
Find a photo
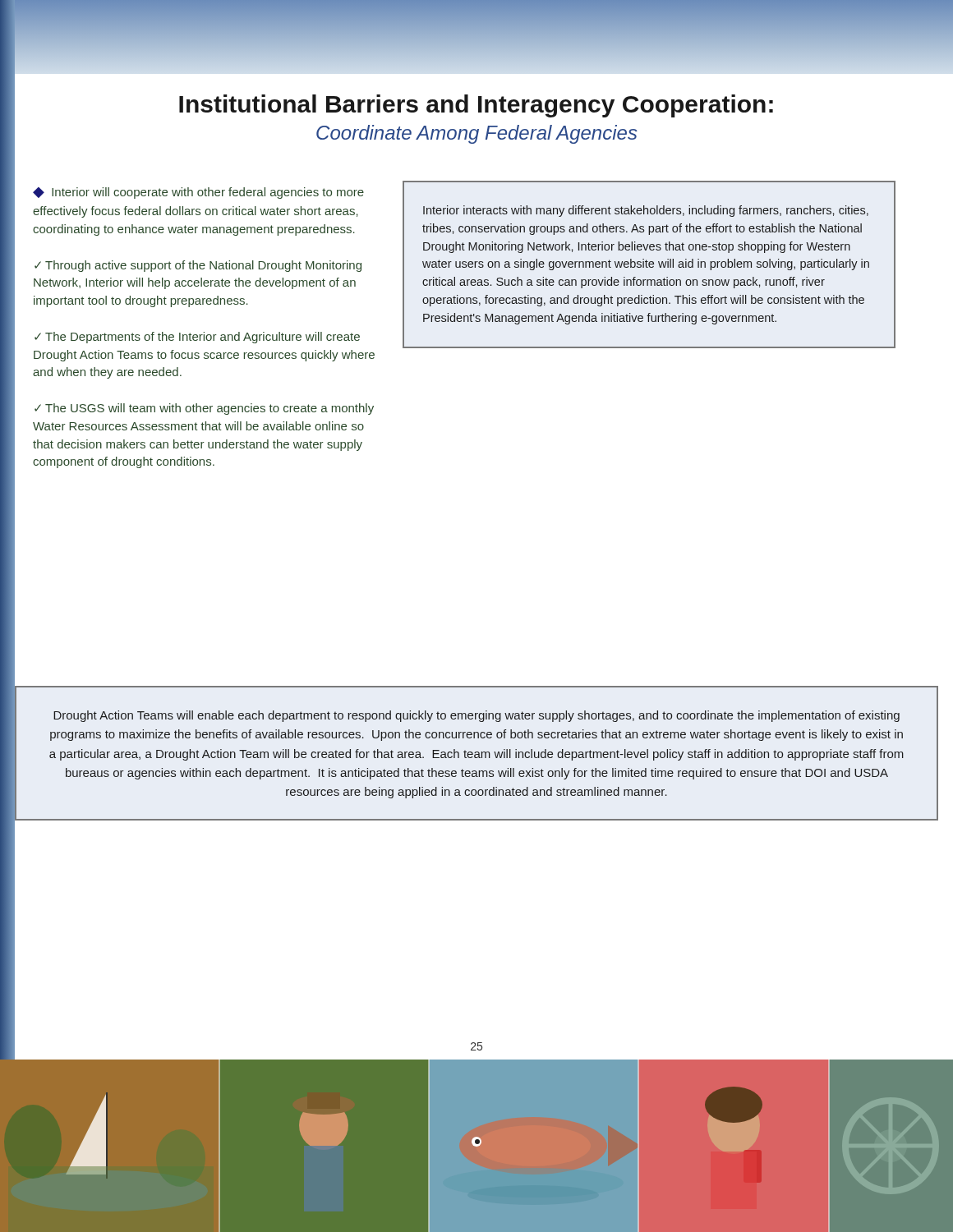click(476, 1146)
